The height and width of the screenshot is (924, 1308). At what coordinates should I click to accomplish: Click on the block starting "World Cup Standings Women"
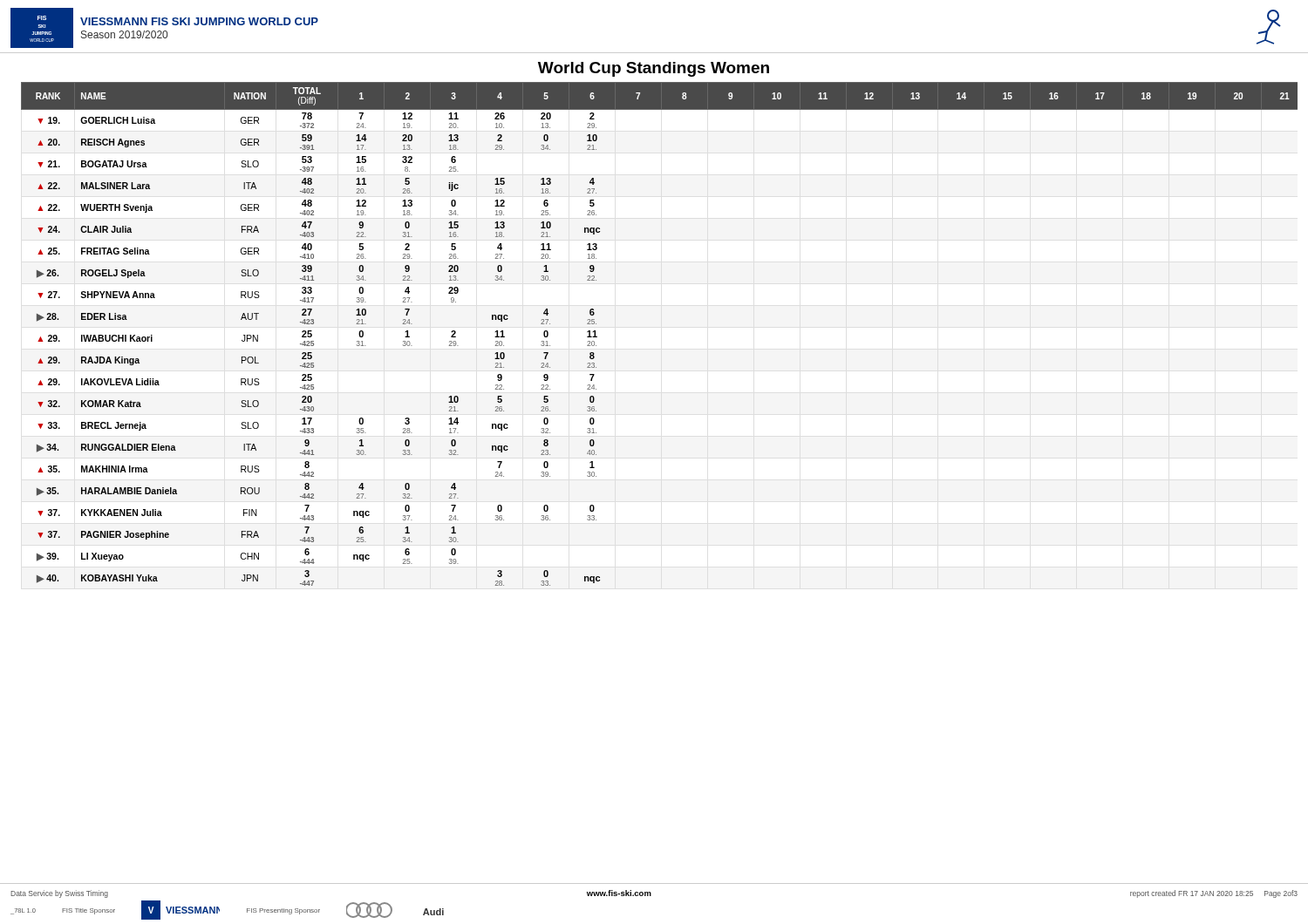tap(654, 68)
